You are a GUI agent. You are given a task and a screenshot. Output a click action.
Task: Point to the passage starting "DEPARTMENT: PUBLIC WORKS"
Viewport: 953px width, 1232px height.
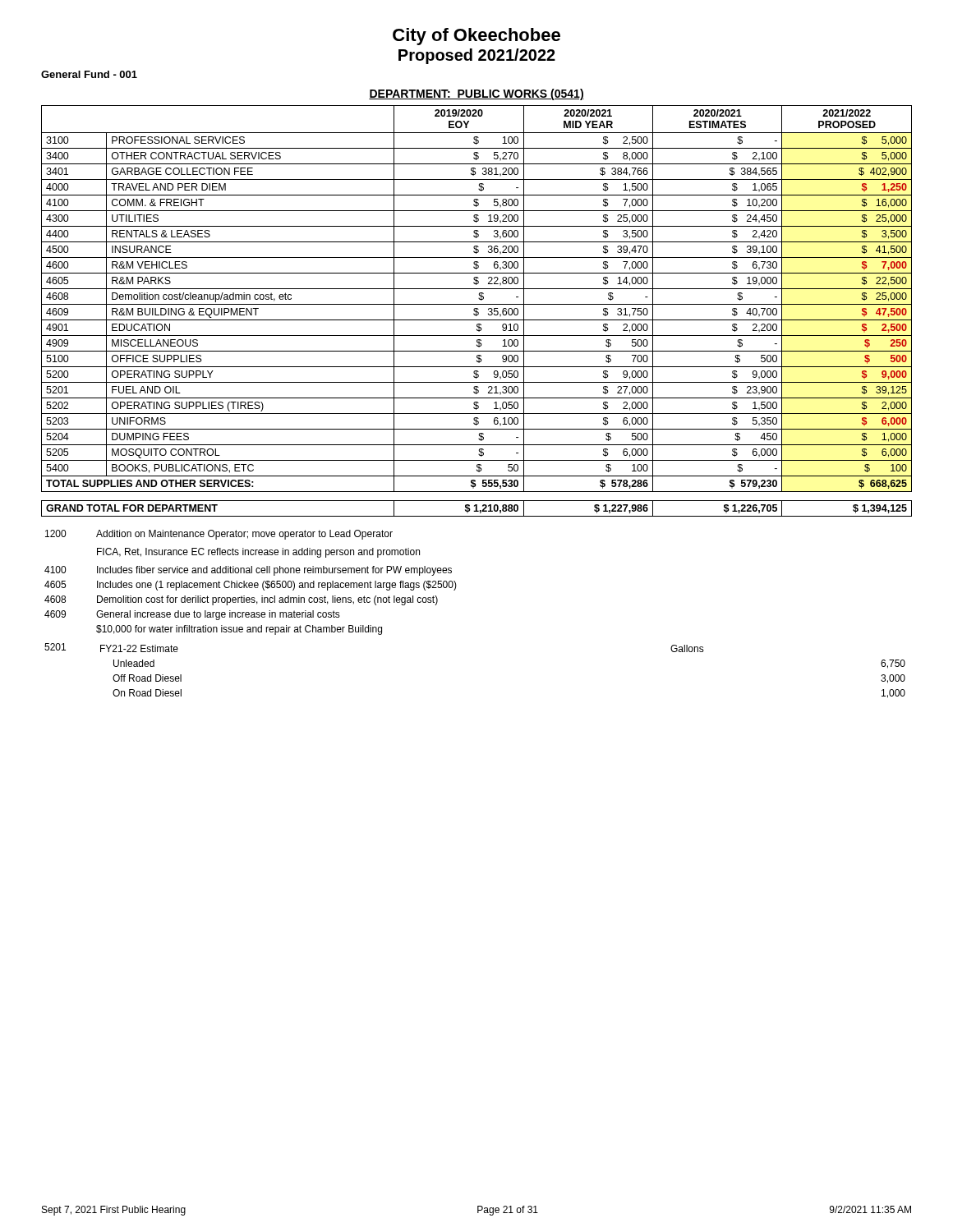pyautogui.click(x=476, y=94)
